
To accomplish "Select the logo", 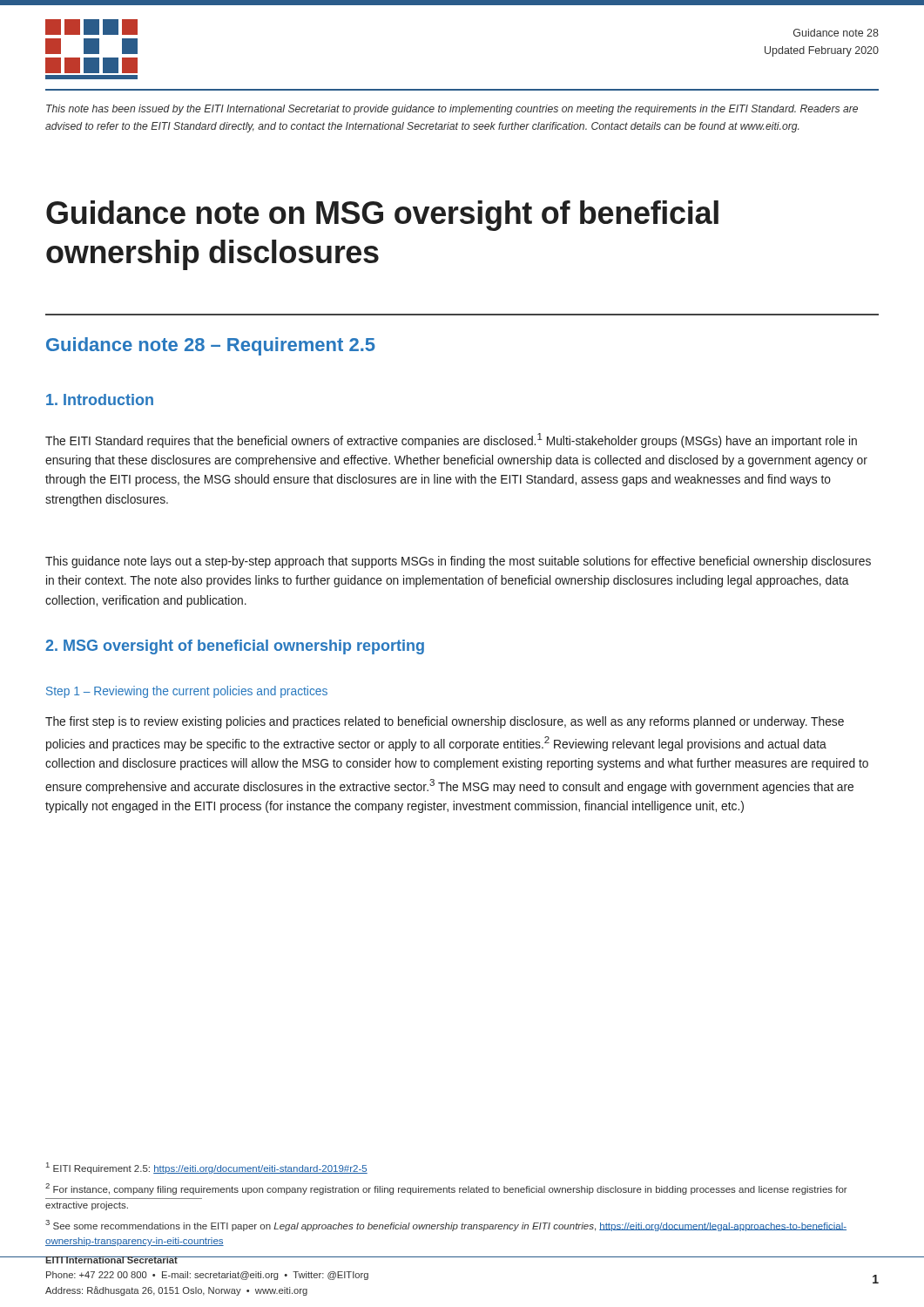I will click(93, 50).
